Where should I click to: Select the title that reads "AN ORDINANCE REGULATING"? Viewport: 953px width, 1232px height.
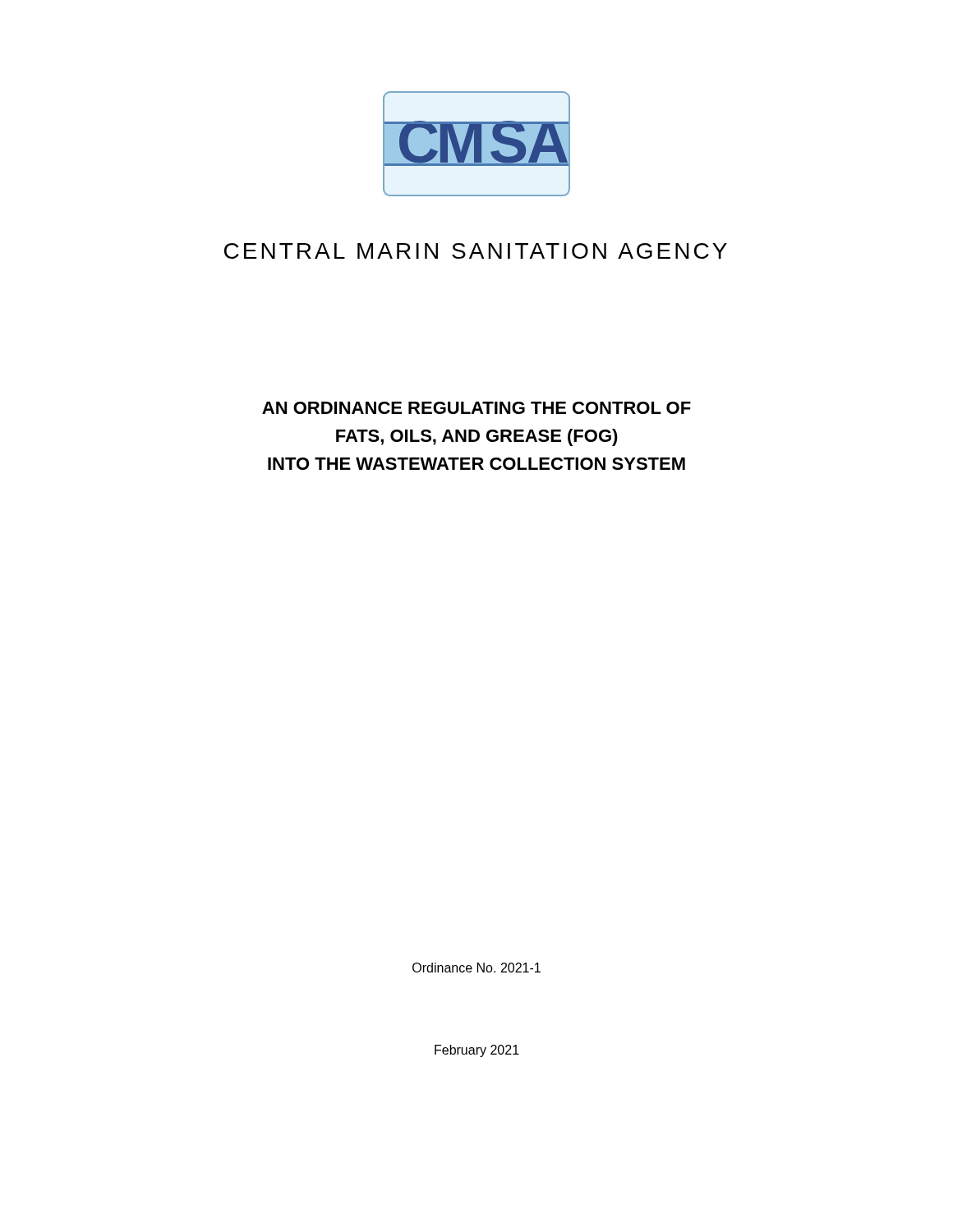(x=476, y=436)
